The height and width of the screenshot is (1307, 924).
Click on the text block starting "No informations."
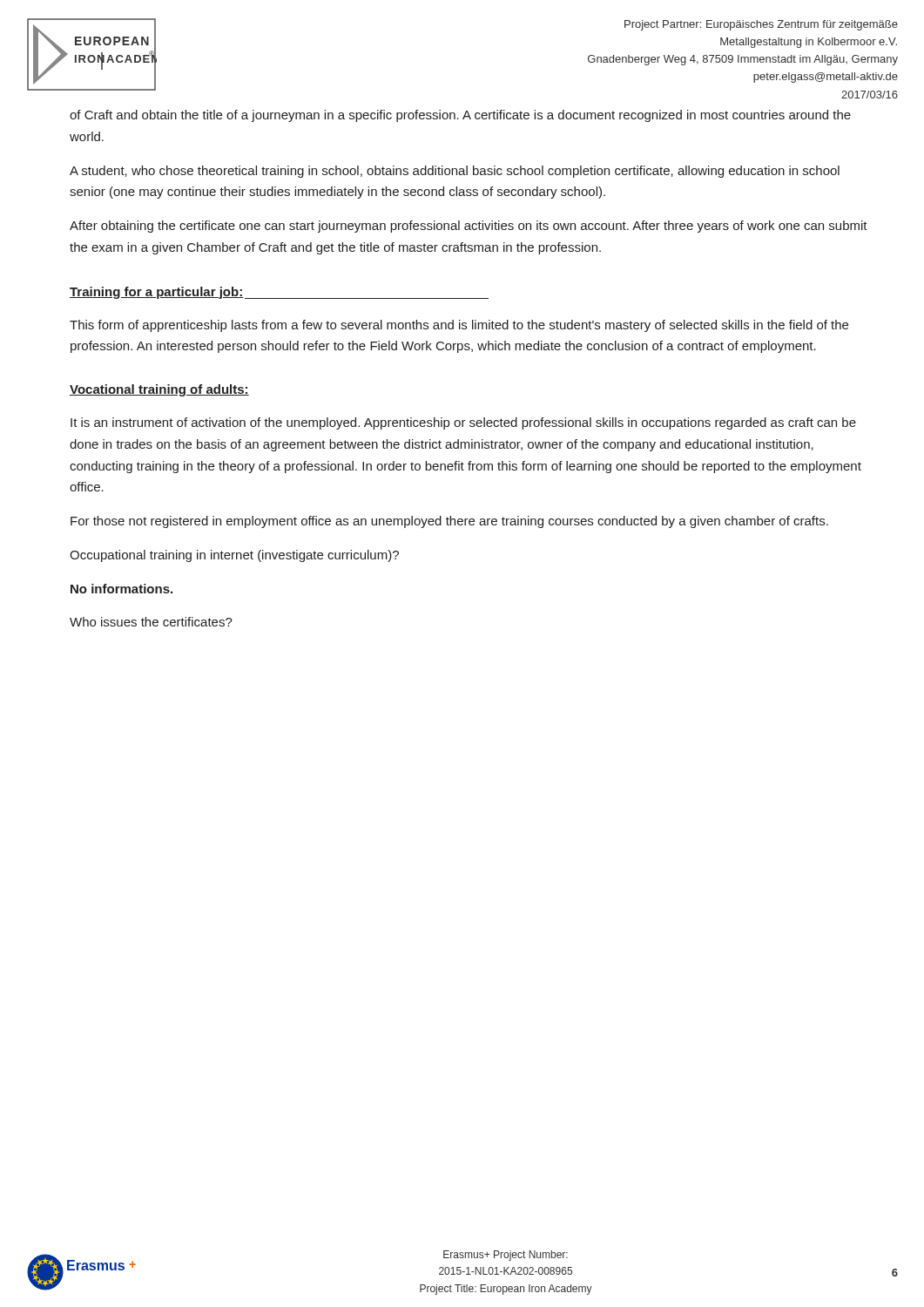tap(122, 588)
